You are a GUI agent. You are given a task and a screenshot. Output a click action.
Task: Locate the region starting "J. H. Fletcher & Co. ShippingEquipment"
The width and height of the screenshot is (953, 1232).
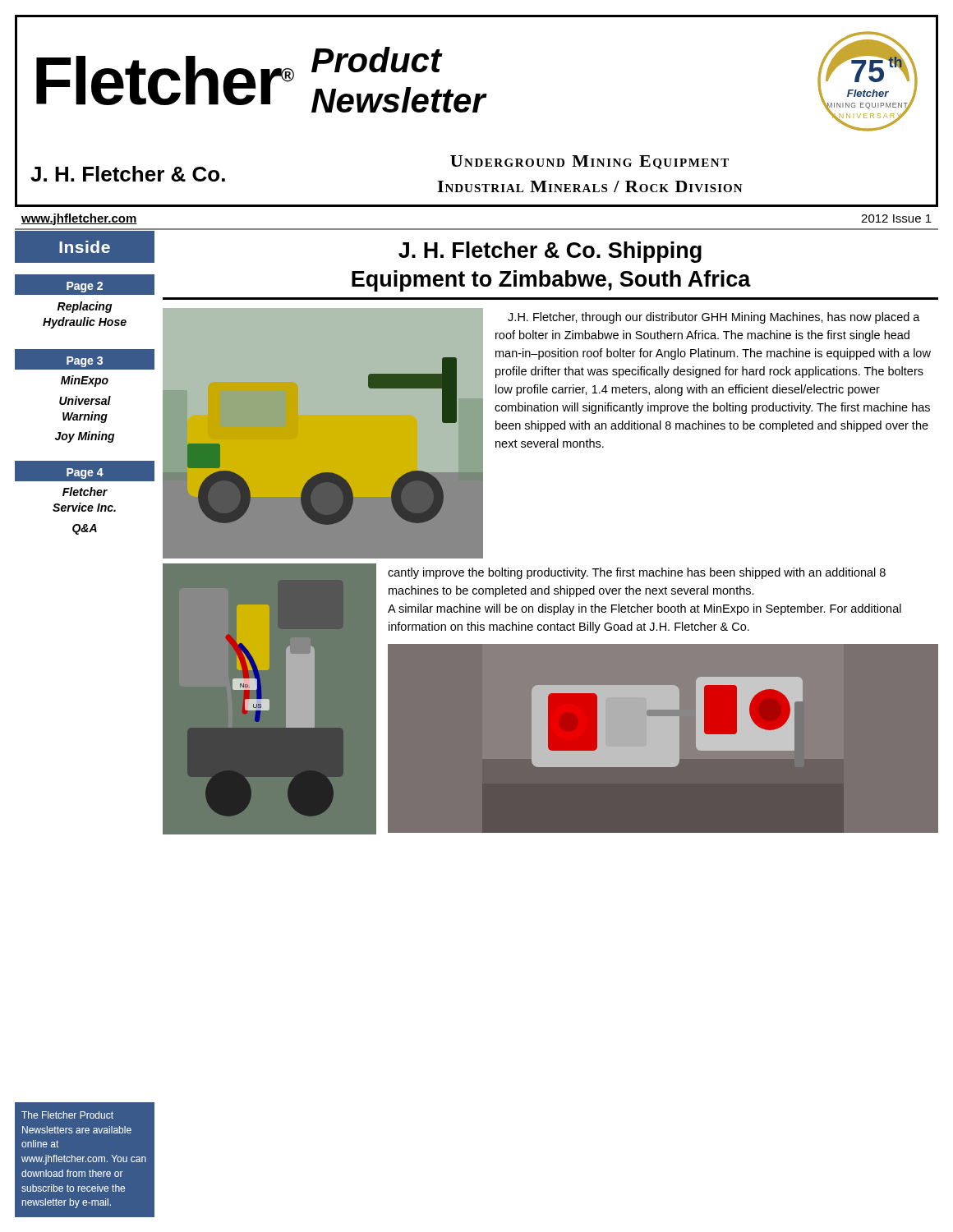[550, 265]
